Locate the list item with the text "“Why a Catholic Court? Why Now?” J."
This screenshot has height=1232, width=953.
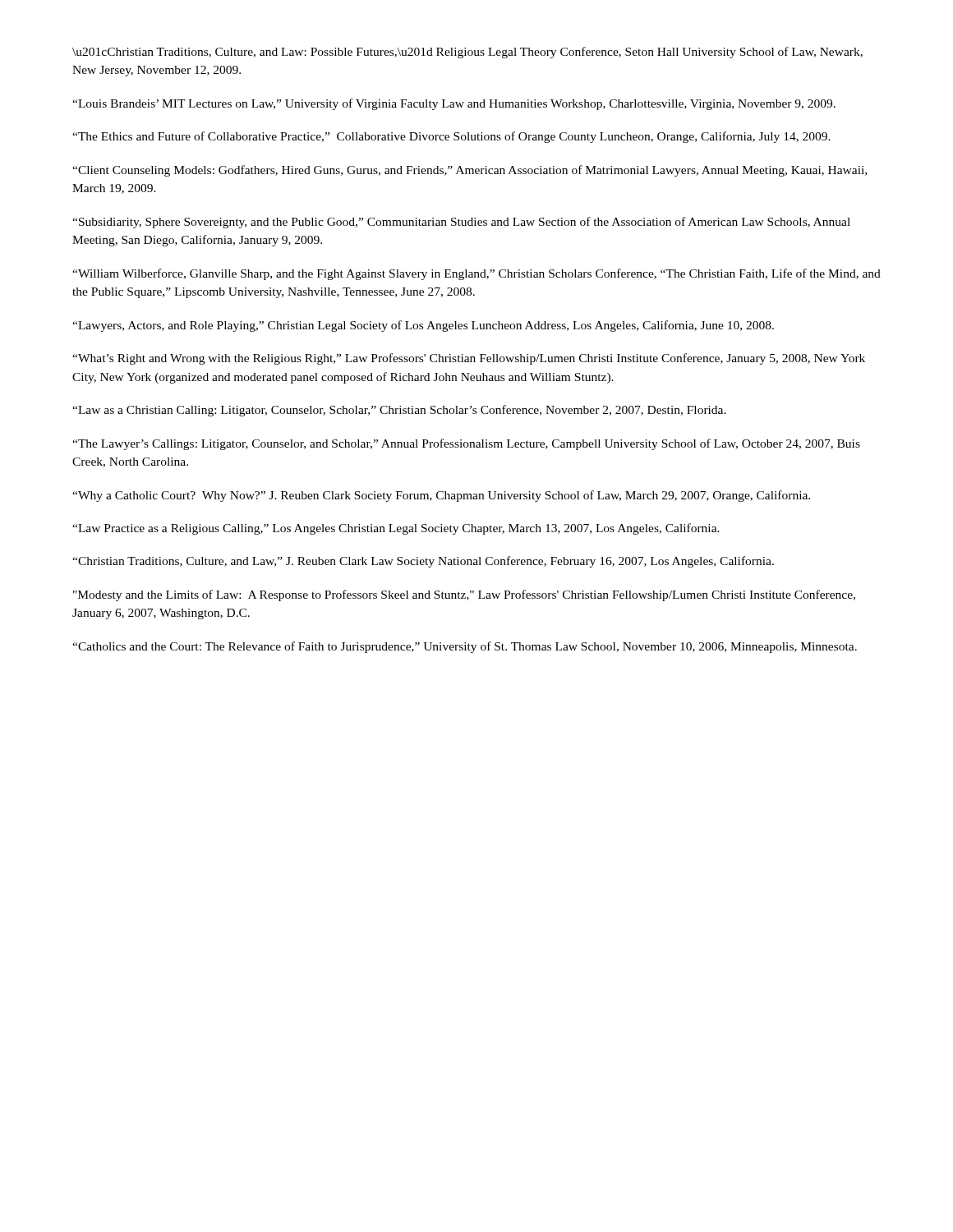pos(476,495)
